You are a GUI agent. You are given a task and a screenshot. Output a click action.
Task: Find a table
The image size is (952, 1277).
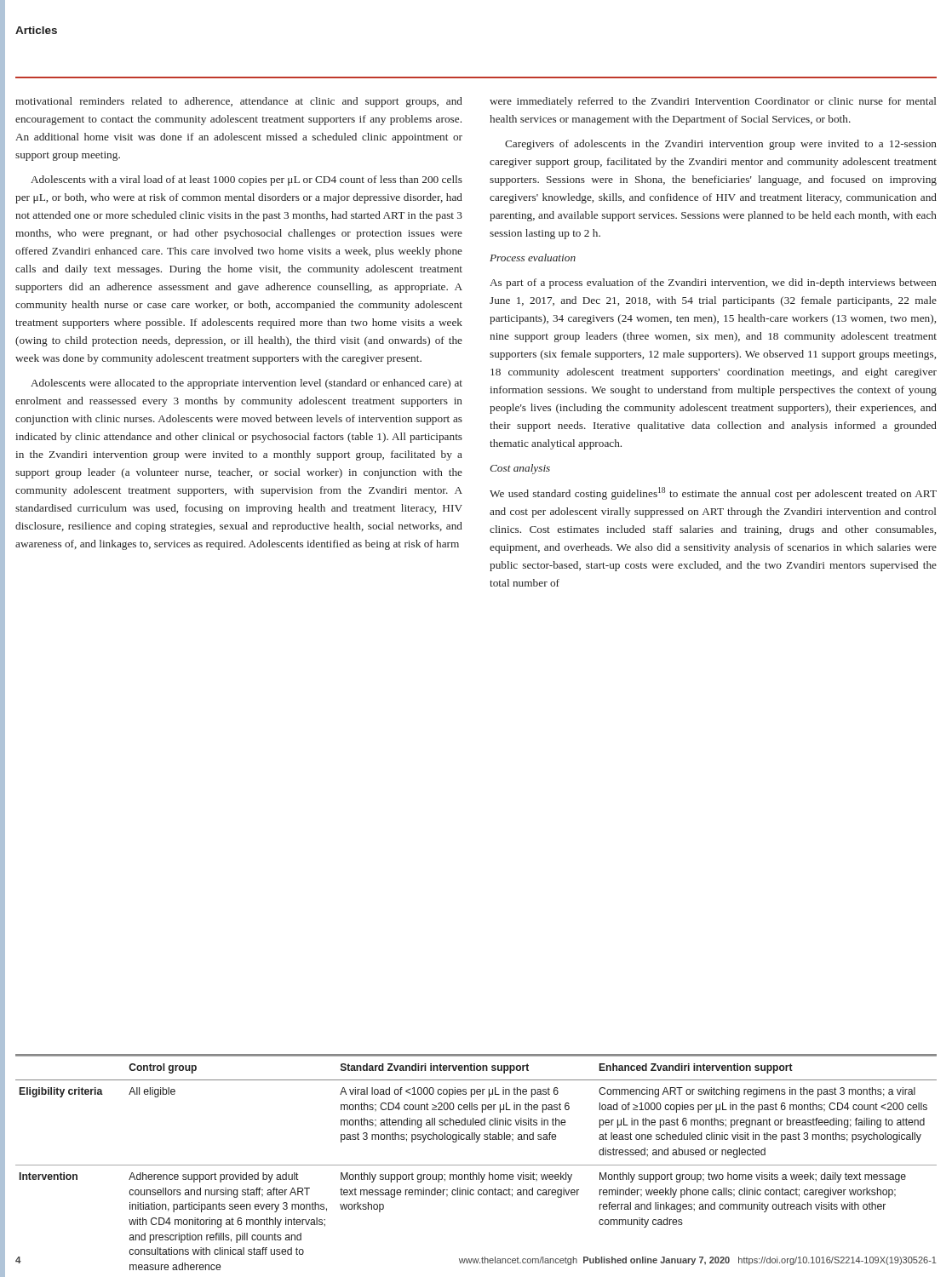(476, 1165)
